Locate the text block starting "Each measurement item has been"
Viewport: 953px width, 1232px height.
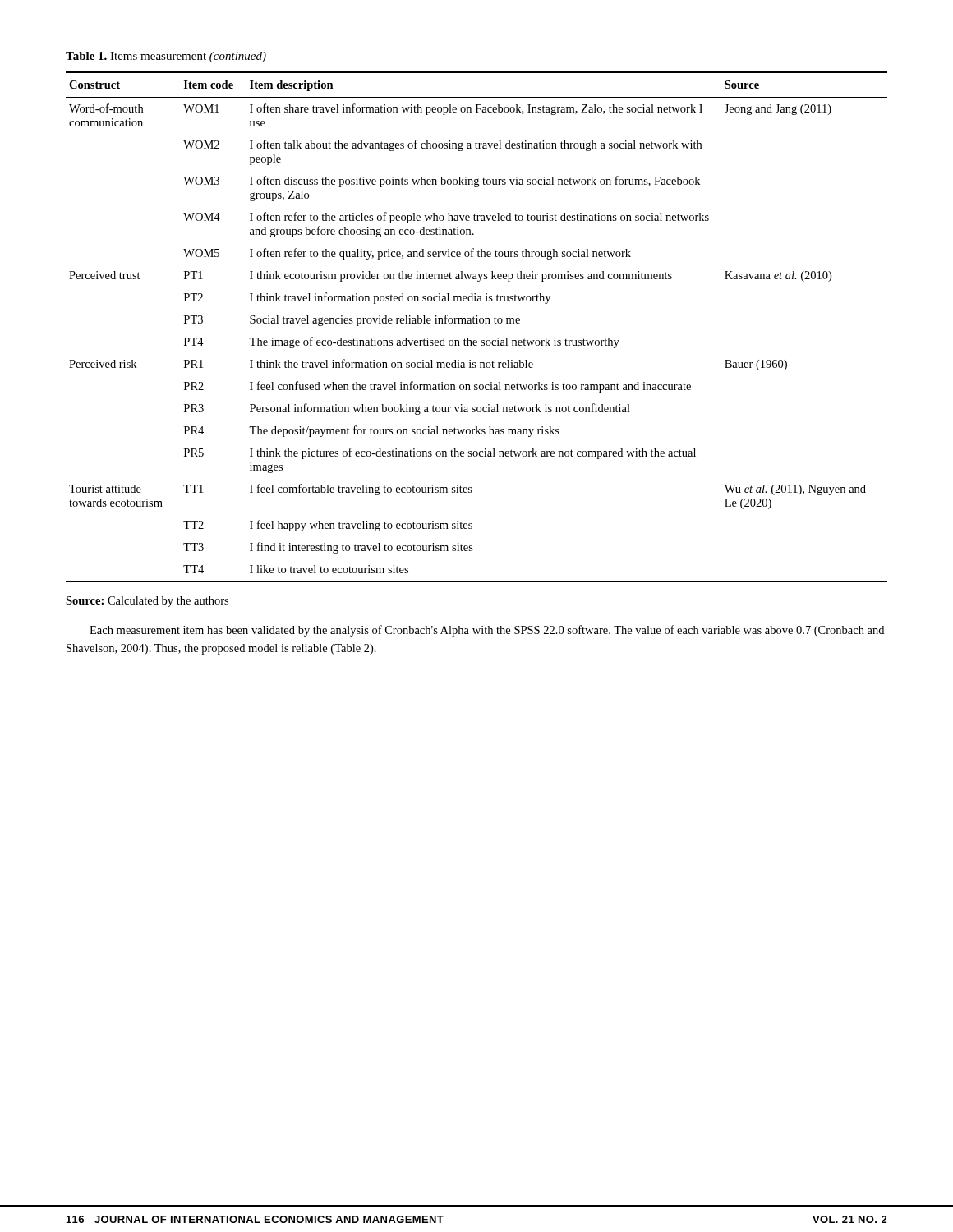[475, 639]
